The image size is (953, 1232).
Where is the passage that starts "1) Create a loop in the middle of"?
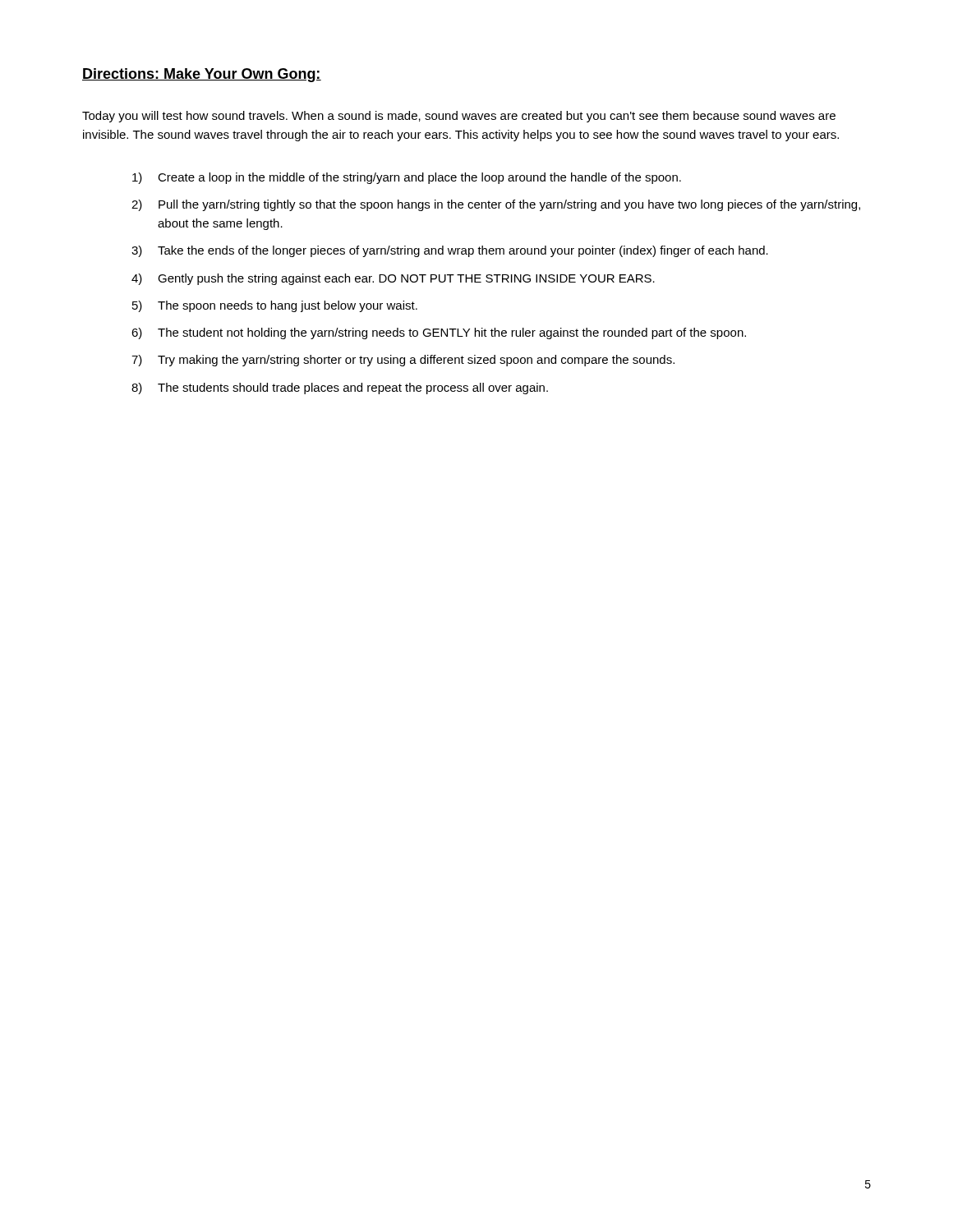coord(501,177)
